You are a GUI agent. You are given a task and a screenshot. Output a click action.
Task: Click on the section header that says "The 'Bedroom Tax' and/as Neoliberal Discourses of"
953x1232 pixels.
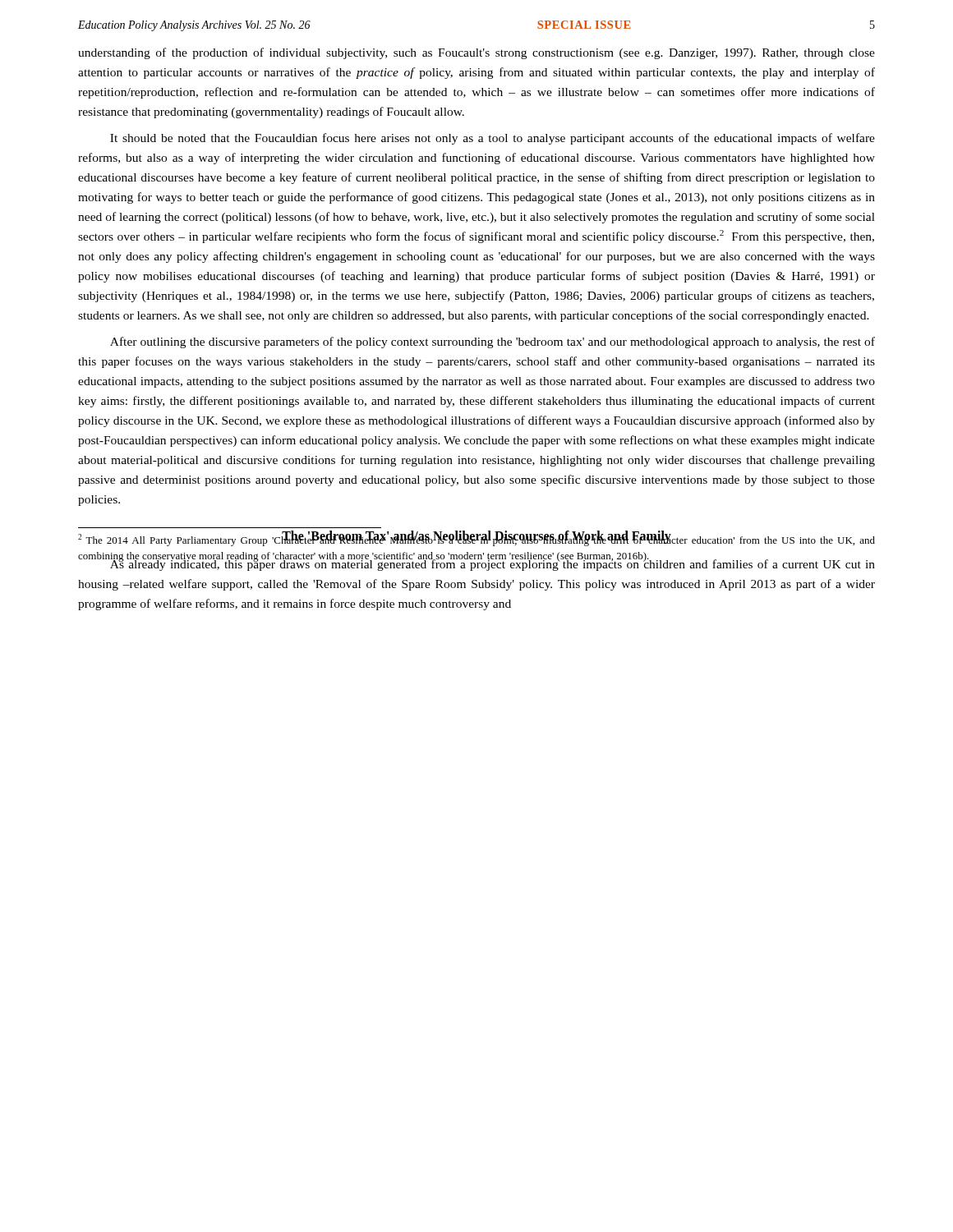[476, 537]
